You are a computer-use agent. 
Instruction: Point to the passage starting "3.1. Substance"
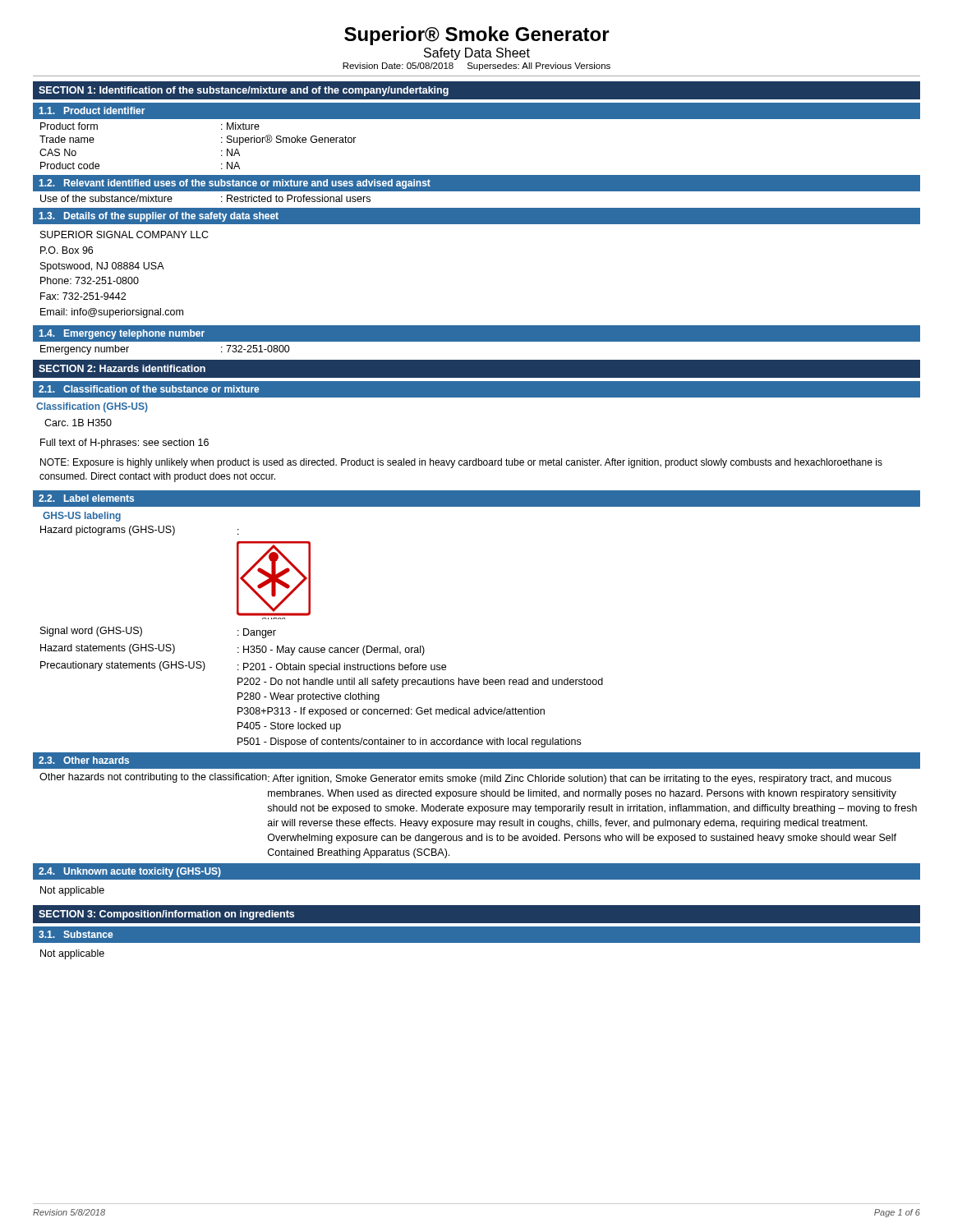[76, 934]
